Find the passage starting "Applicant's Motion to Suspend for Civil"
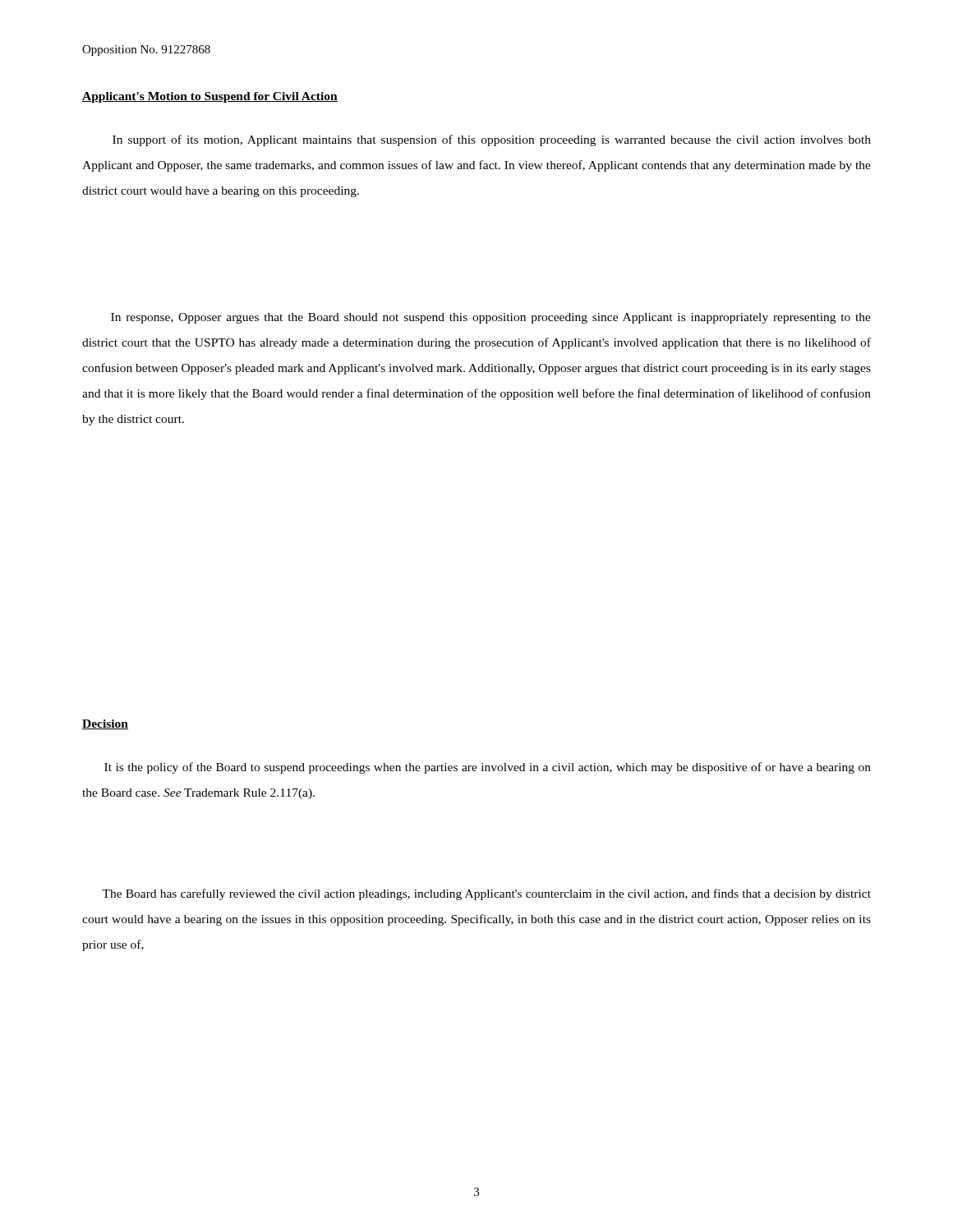This screenshot has height=1232, width=953. point(210,96)
